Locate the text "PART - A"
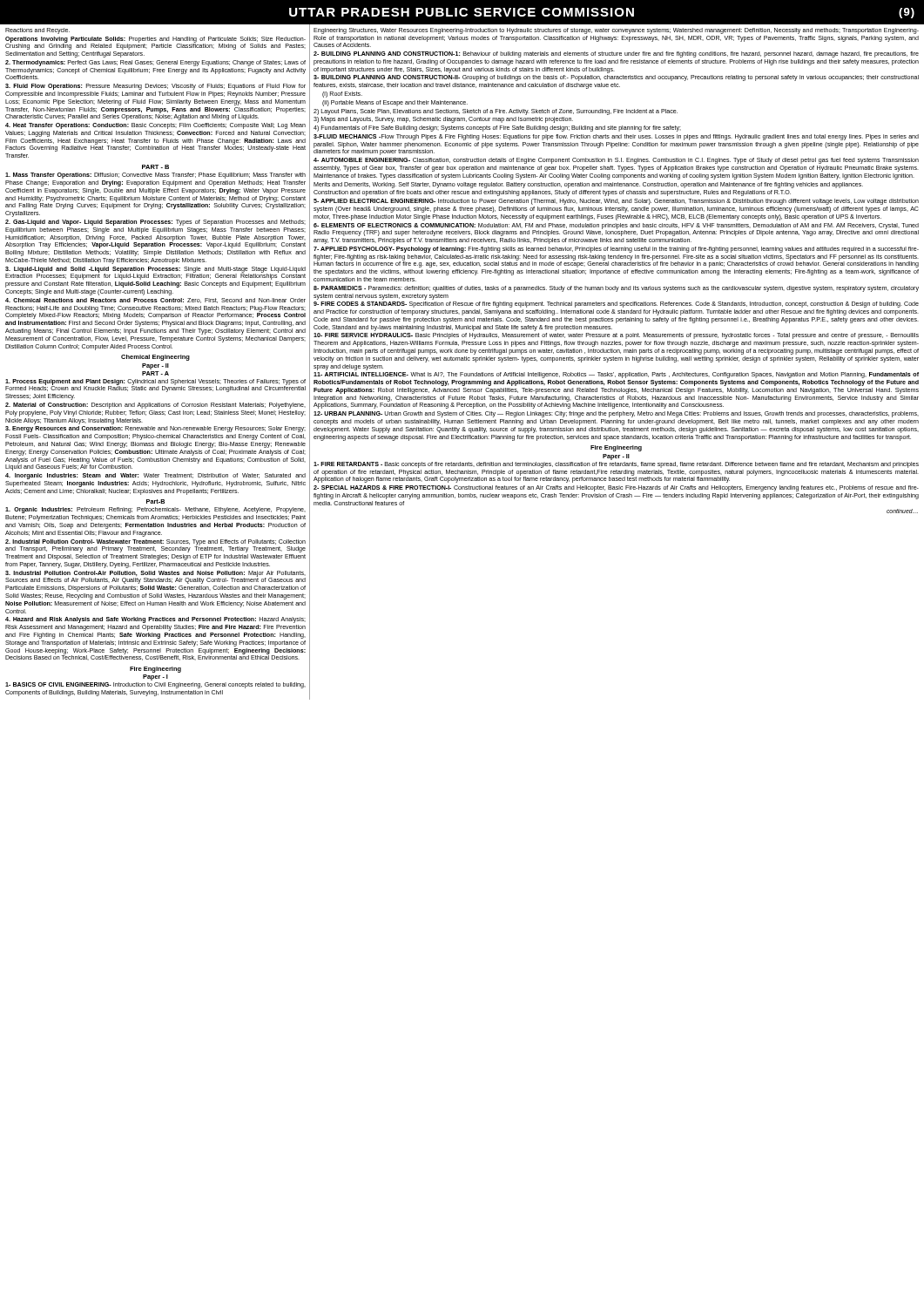This screenshot has width=924, height=1307. tap(155, 373)
